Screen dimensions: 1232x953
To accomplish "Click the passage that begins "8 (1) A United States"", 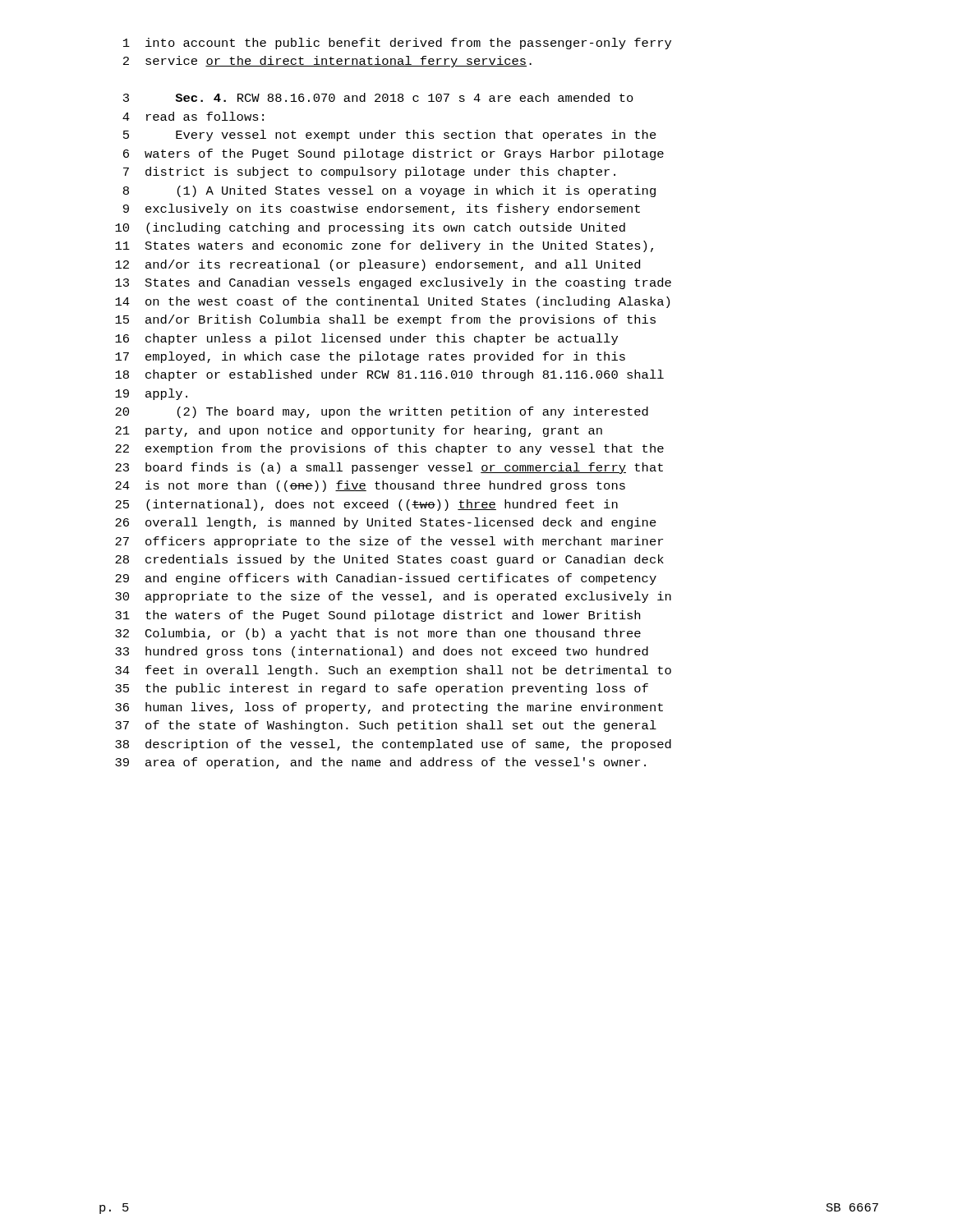I will pyautogui.click(x=489, y=191).
